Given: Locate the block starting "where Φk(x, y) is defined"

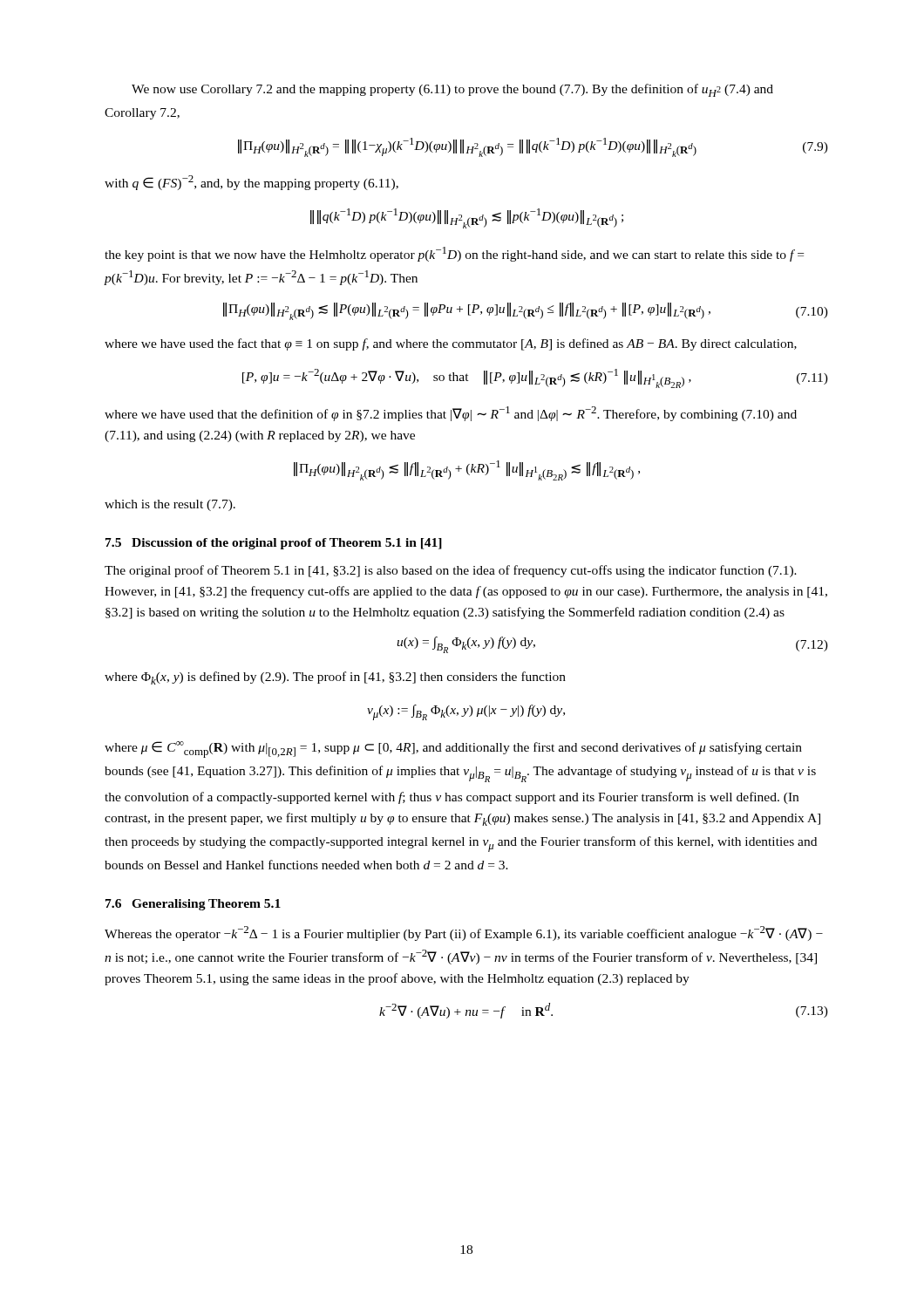Looking at the screenshot, I should click(466, 678).
